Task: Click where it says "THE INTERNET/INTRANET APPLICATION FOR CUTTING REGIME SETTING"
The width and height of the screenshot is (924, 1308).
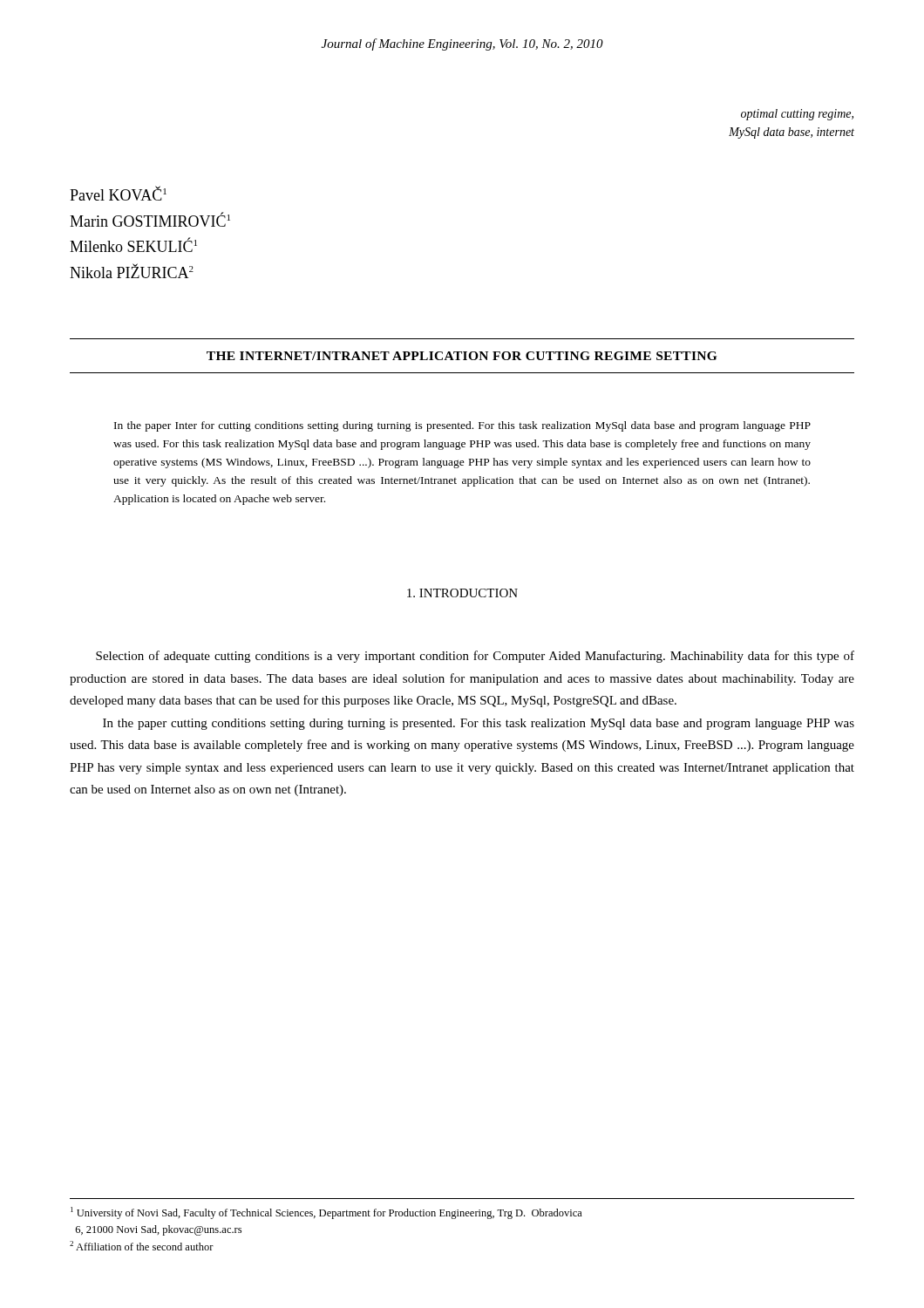Action: coord(462,355)
